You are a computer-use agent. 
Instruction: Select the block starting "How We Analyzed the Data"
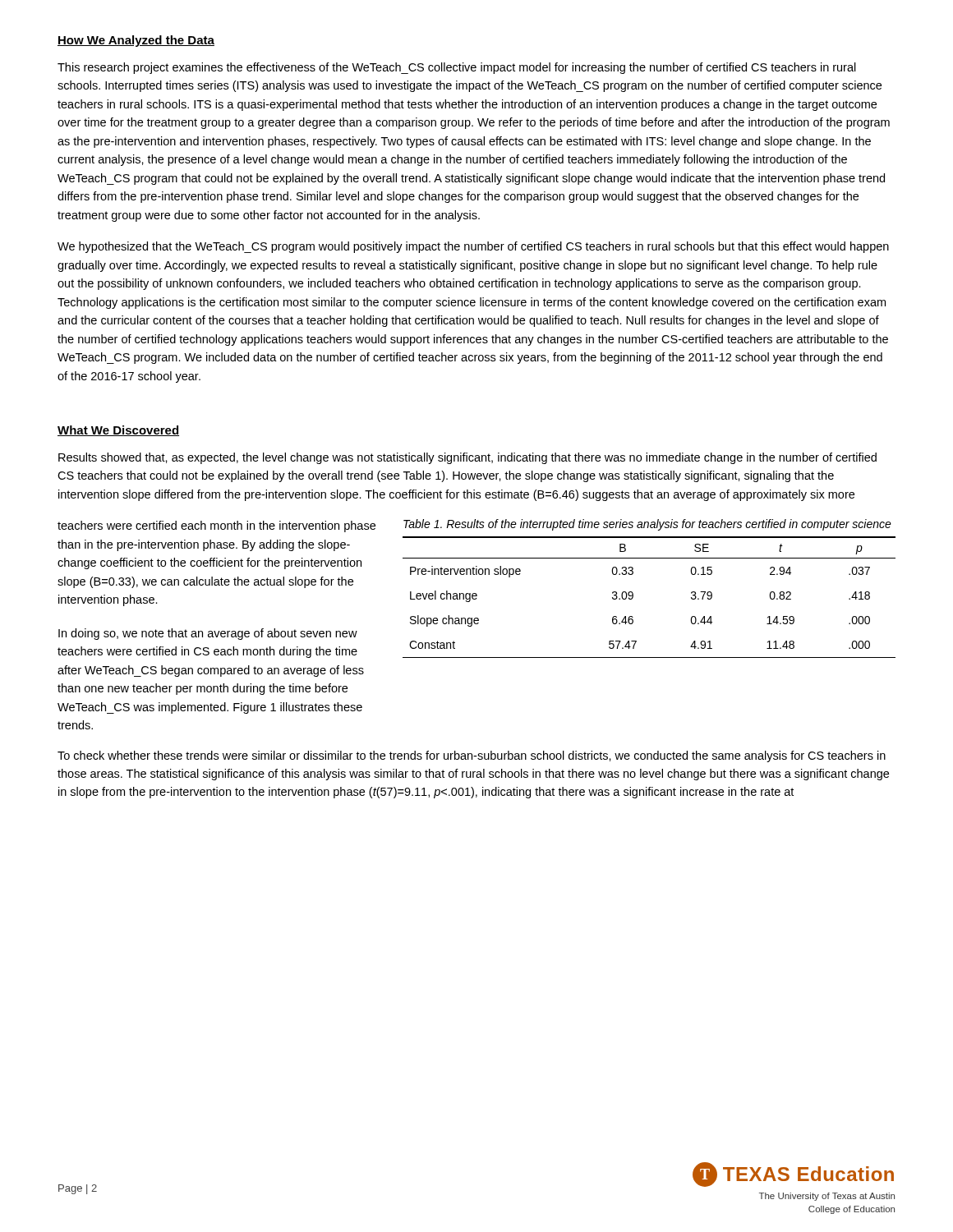(x=136, y=40)
